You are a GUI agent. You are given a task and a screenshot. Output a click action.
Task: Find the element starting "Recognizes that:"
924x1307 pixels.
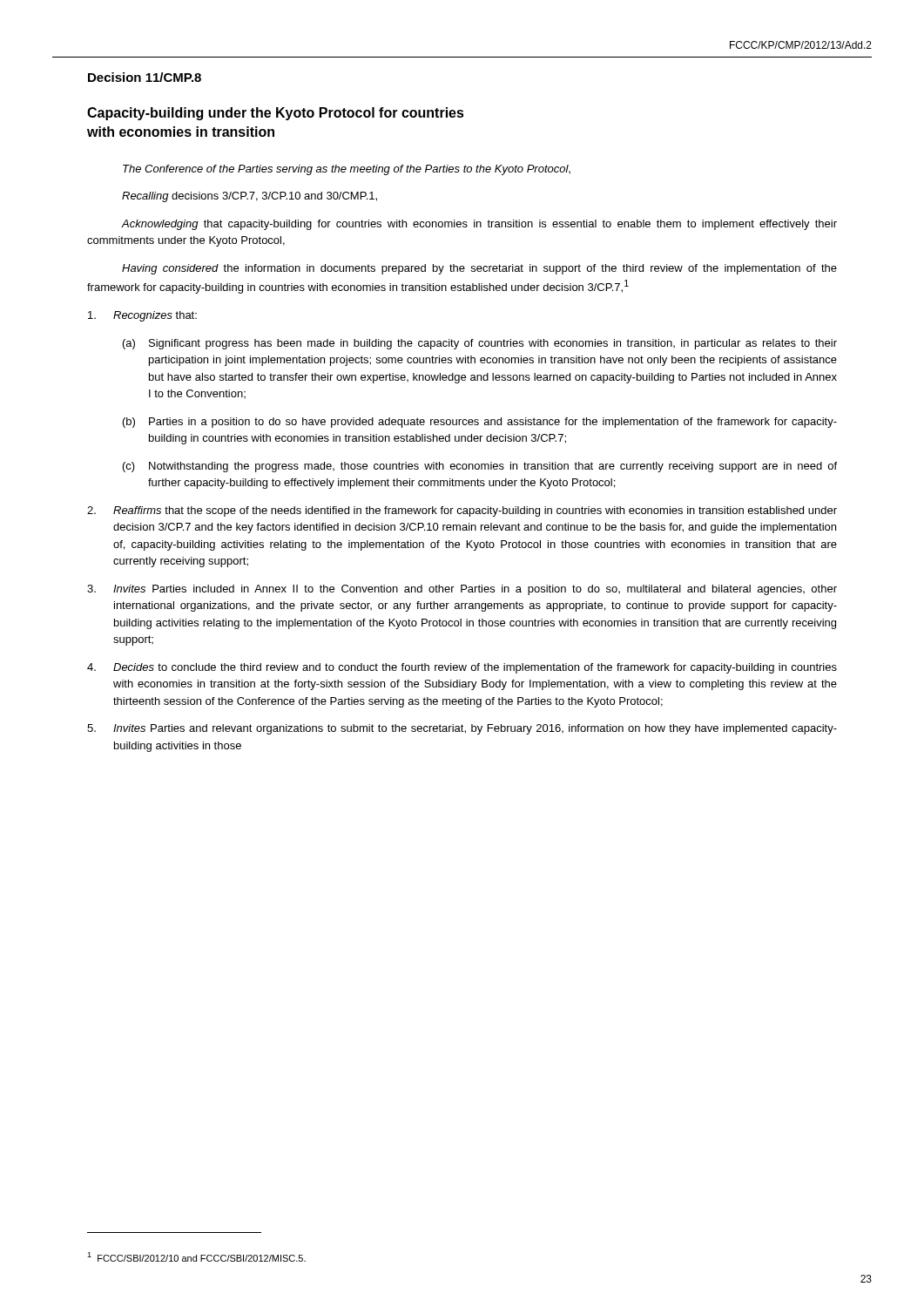click(142, 316)
